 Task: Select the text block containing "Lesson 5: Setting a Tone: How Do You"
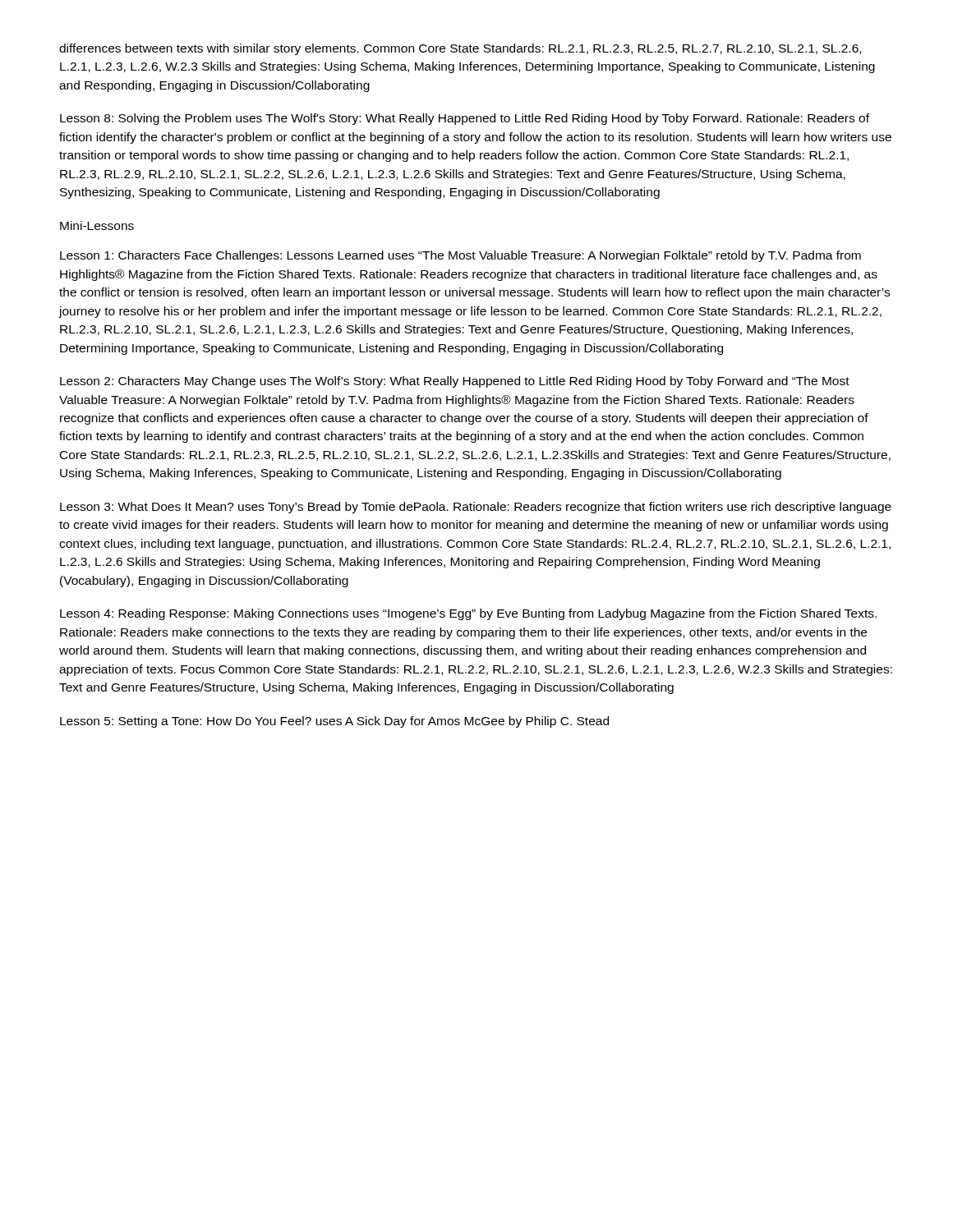click(334, 720)
